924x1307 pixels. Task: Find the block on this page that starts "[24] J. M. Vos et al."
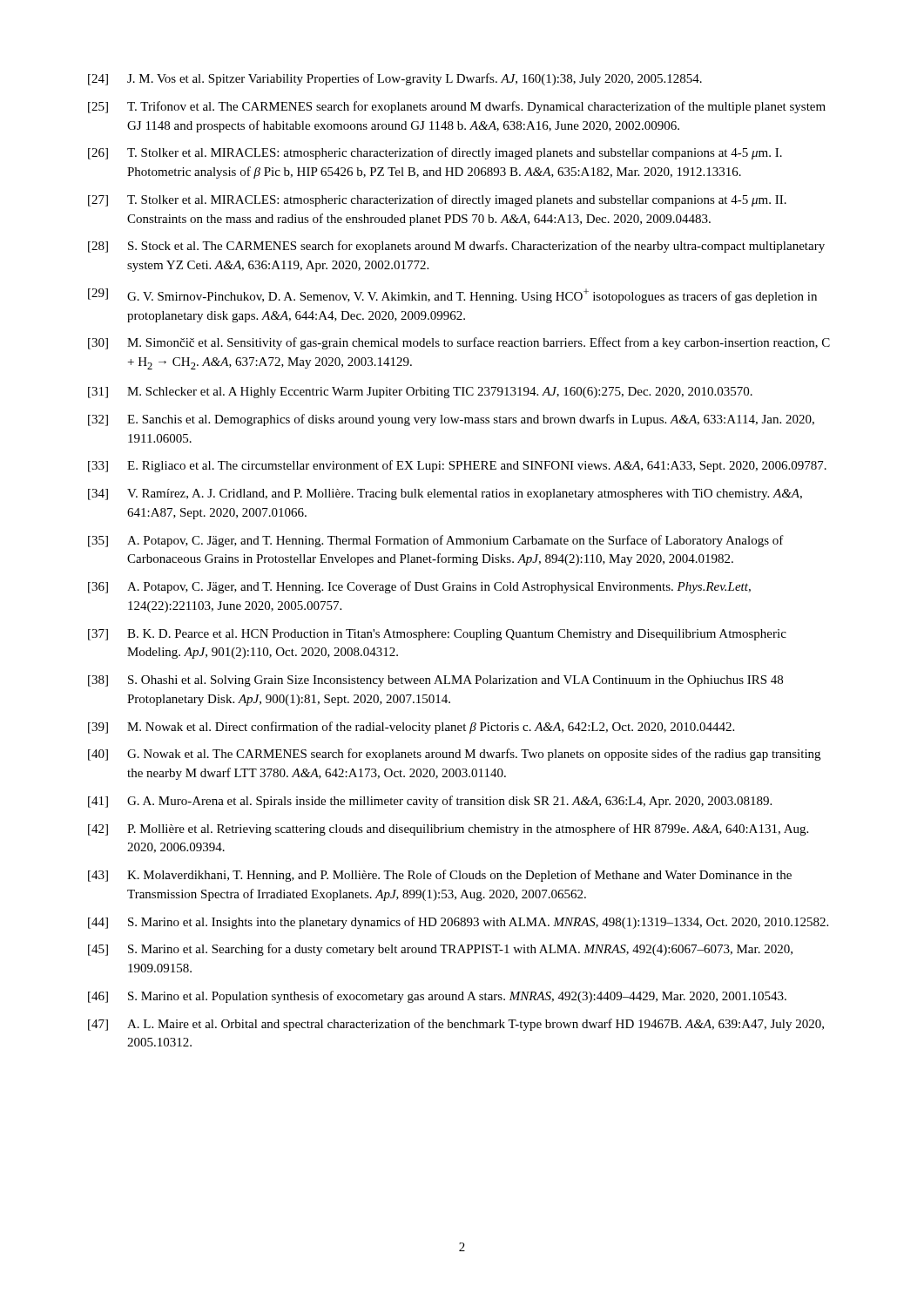[x=462, y=79]
